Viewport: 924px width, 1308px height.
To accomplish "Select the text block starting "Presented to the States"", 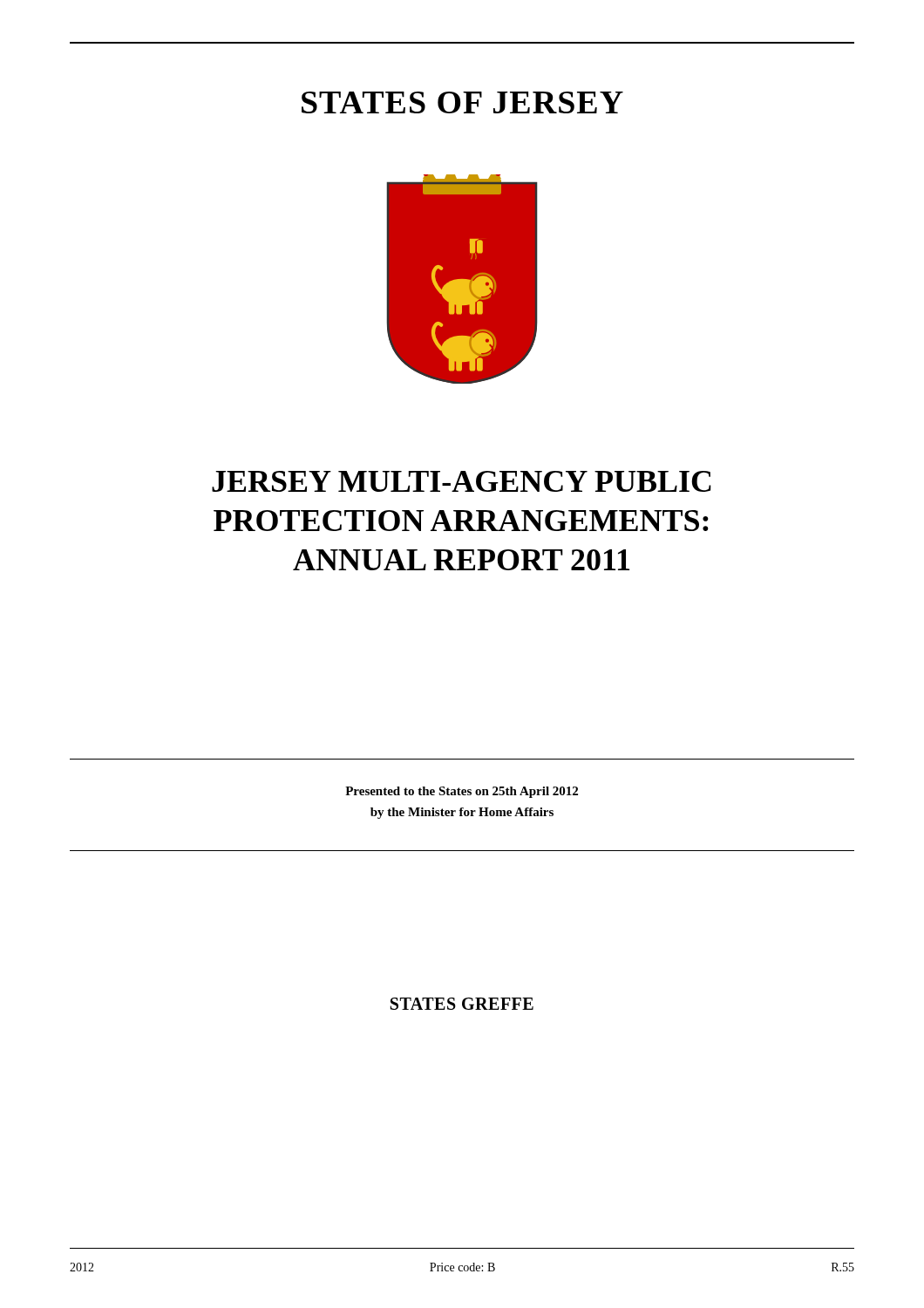I will (462, 801).
